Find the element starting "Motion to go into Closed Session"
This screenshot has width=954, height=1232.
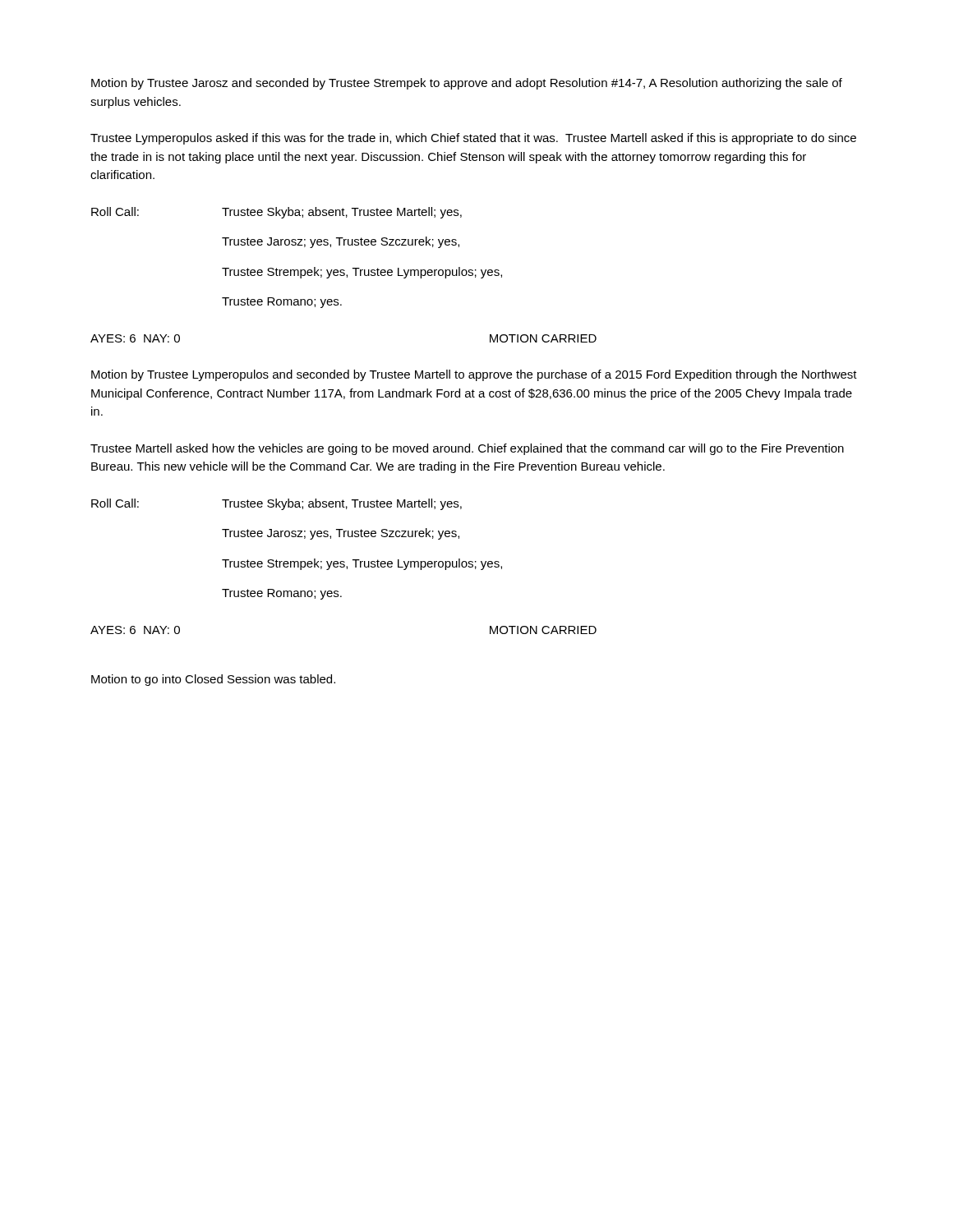click(x=213, y=679)
